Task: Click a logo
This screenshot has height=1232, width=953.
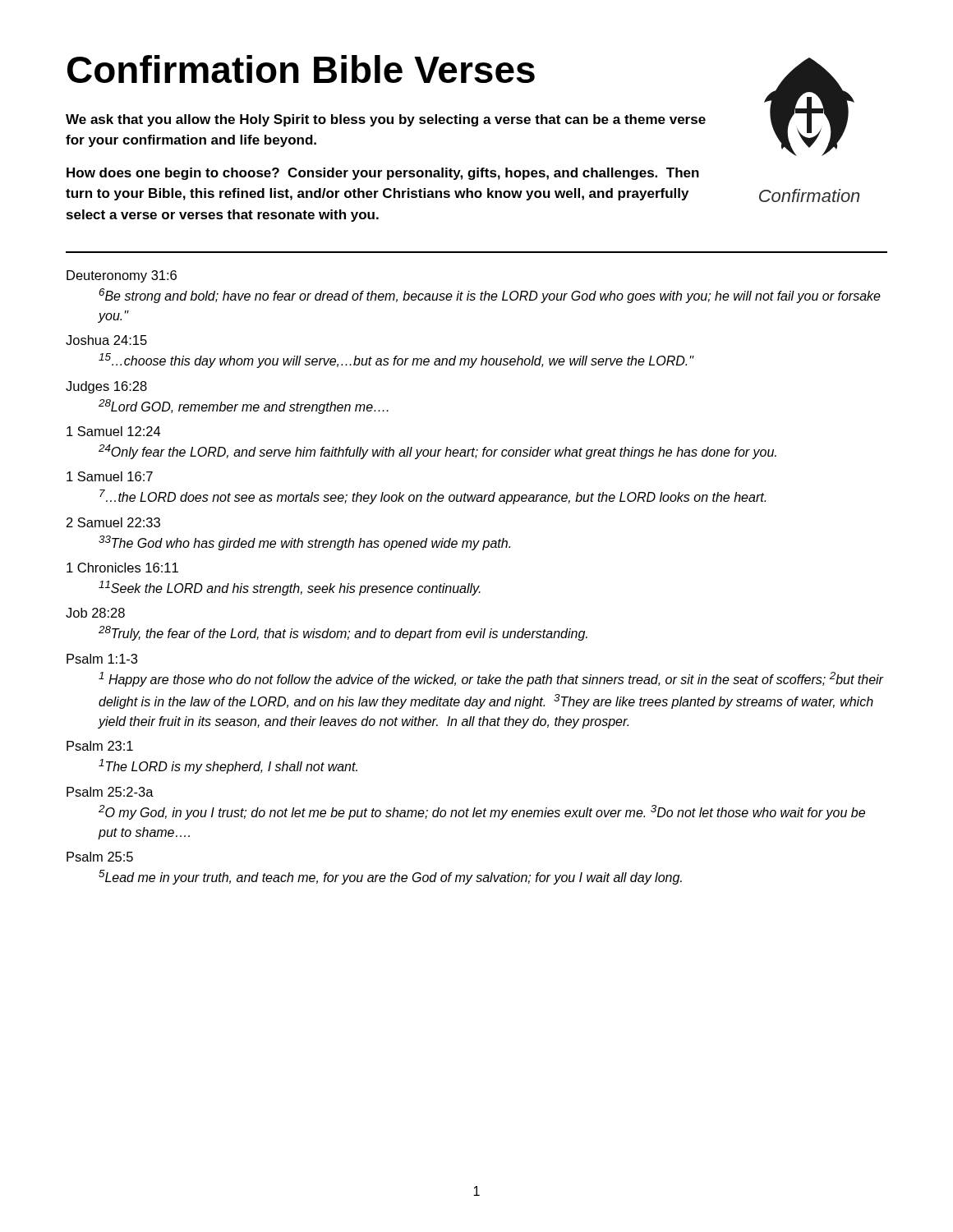Action: point(809,128)
